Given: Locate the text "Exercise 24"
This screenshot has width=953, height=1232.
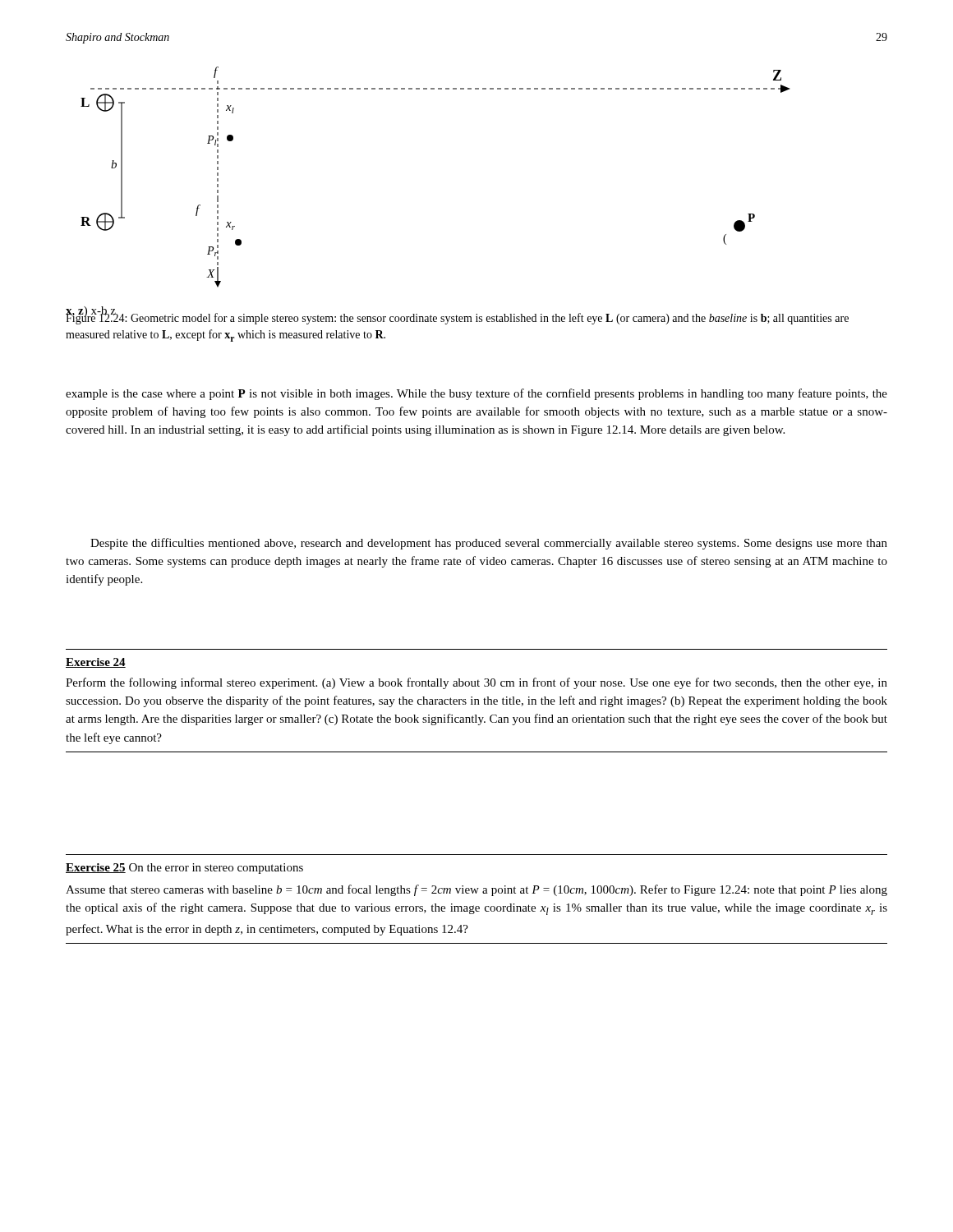Looking at the screenshot, I should pos(96,663).
